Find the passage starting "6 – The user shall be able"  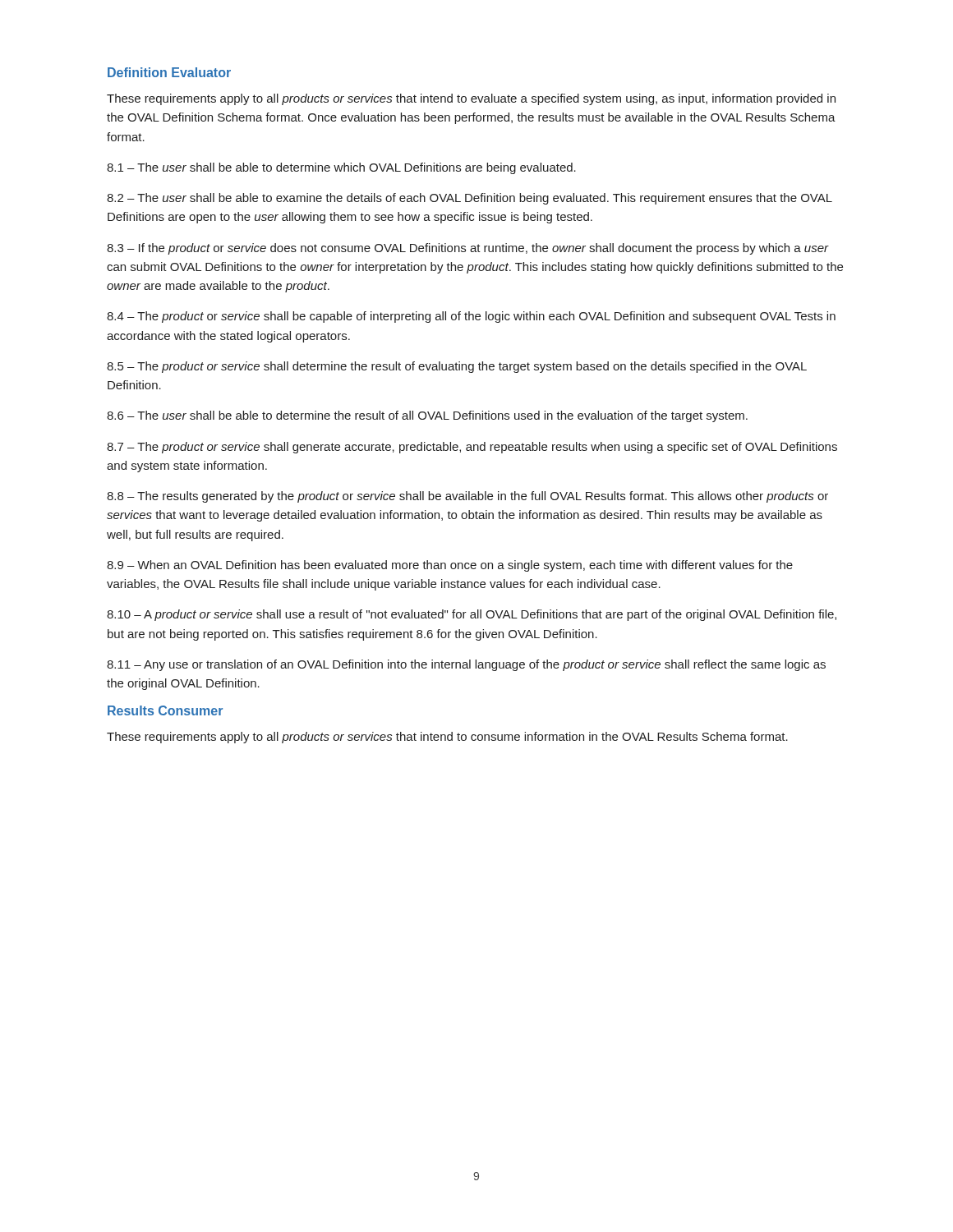tap(428, 415)
